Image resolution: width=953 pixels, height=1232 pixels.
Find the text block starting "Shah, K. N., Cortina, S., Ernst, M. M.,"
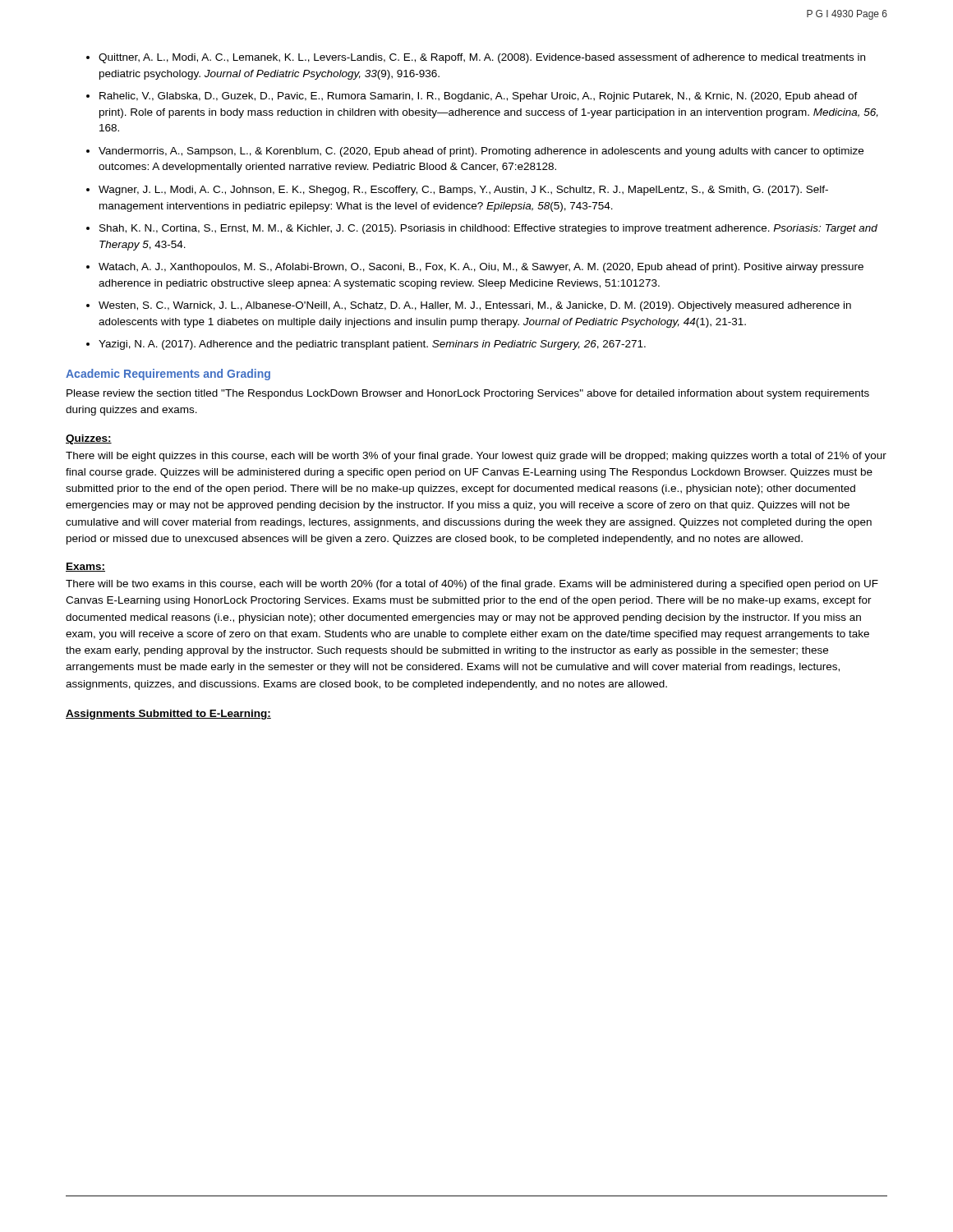488,236
